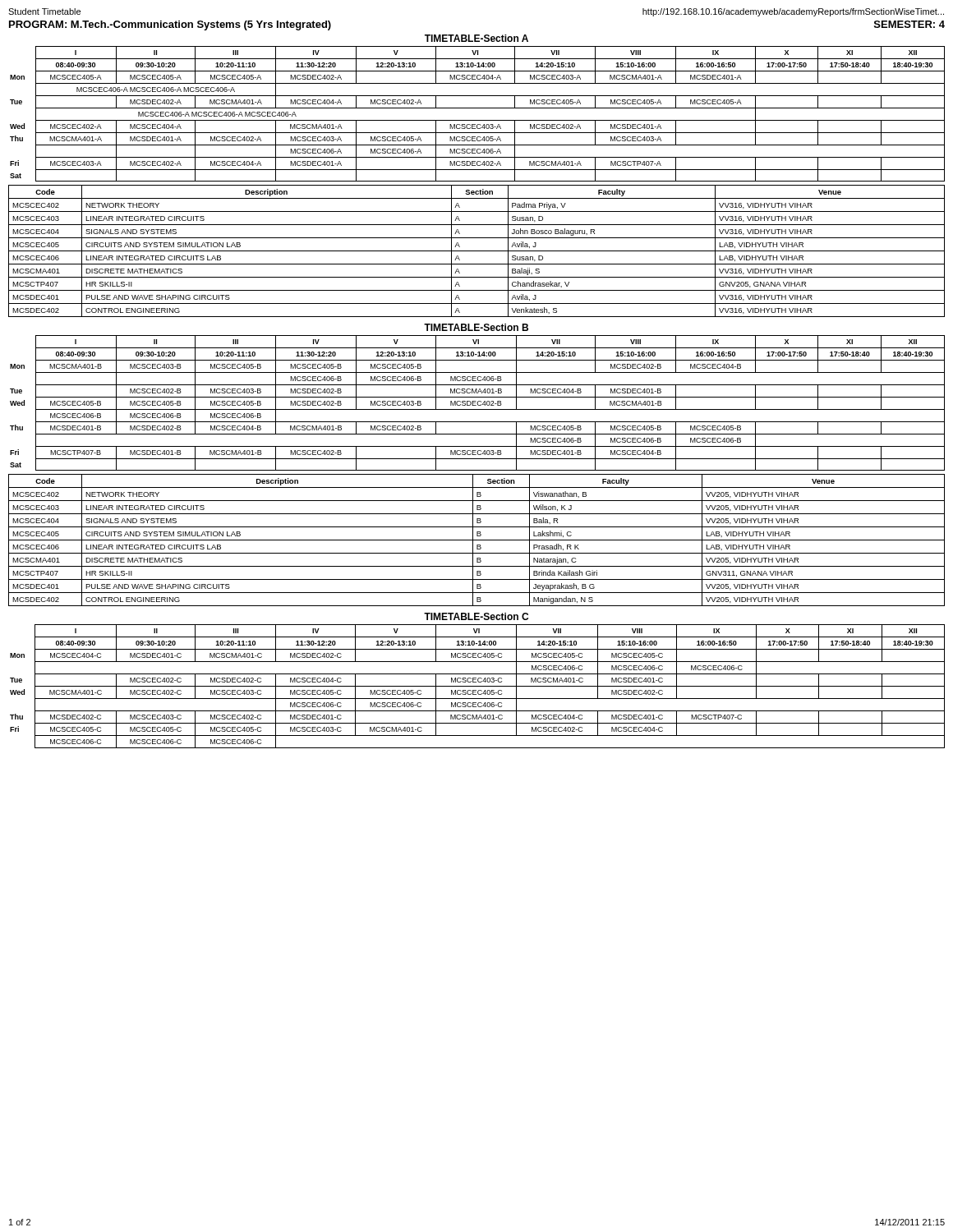The width and height of the screenshot is (953, 1232).
Task: Find the title on this page that starts "PROGRAM: M.Tech.-Communication Systems (5 Yrs"
Action: 170,24
